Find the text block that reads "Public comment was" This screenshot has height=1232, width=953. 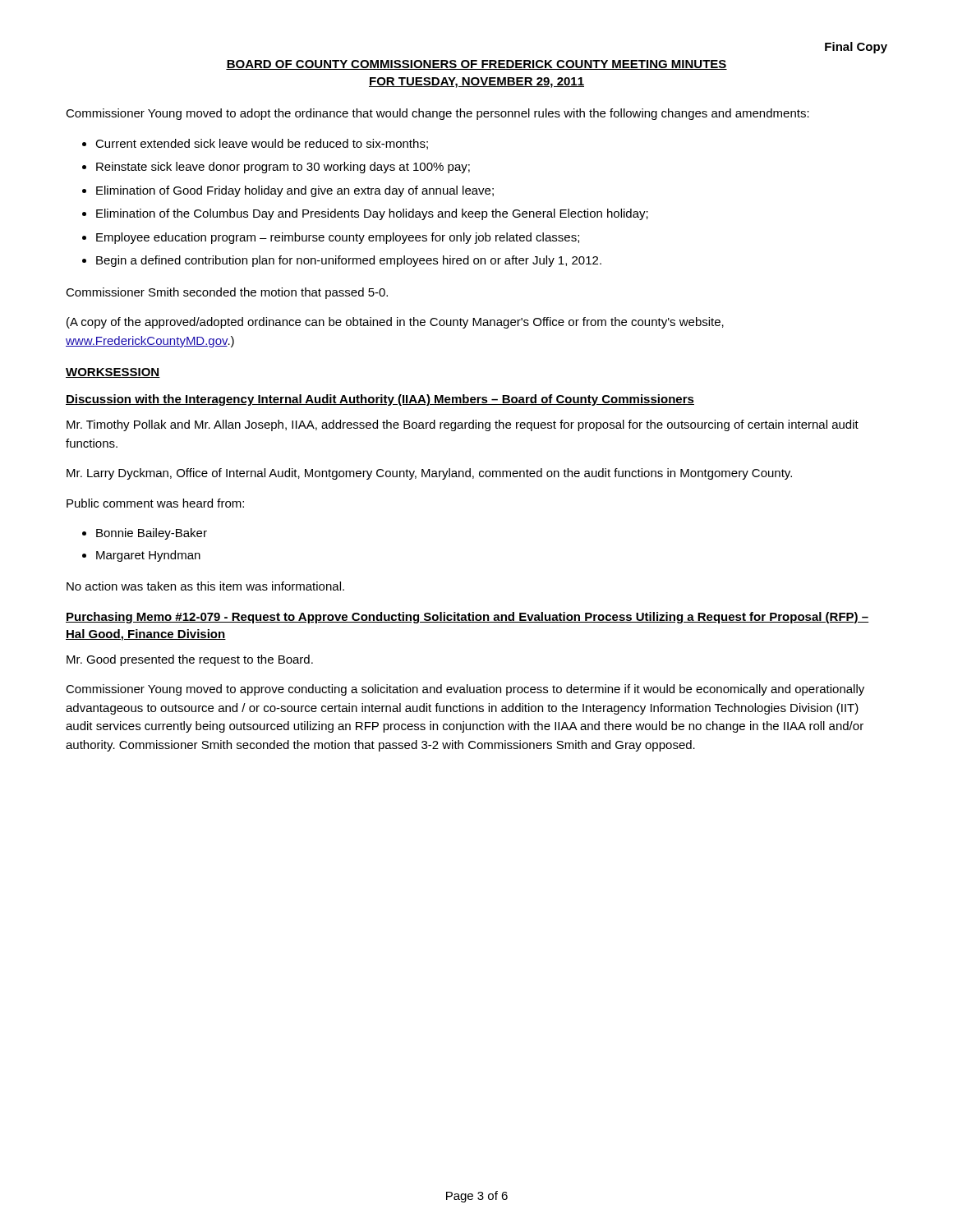coord(155,503)
